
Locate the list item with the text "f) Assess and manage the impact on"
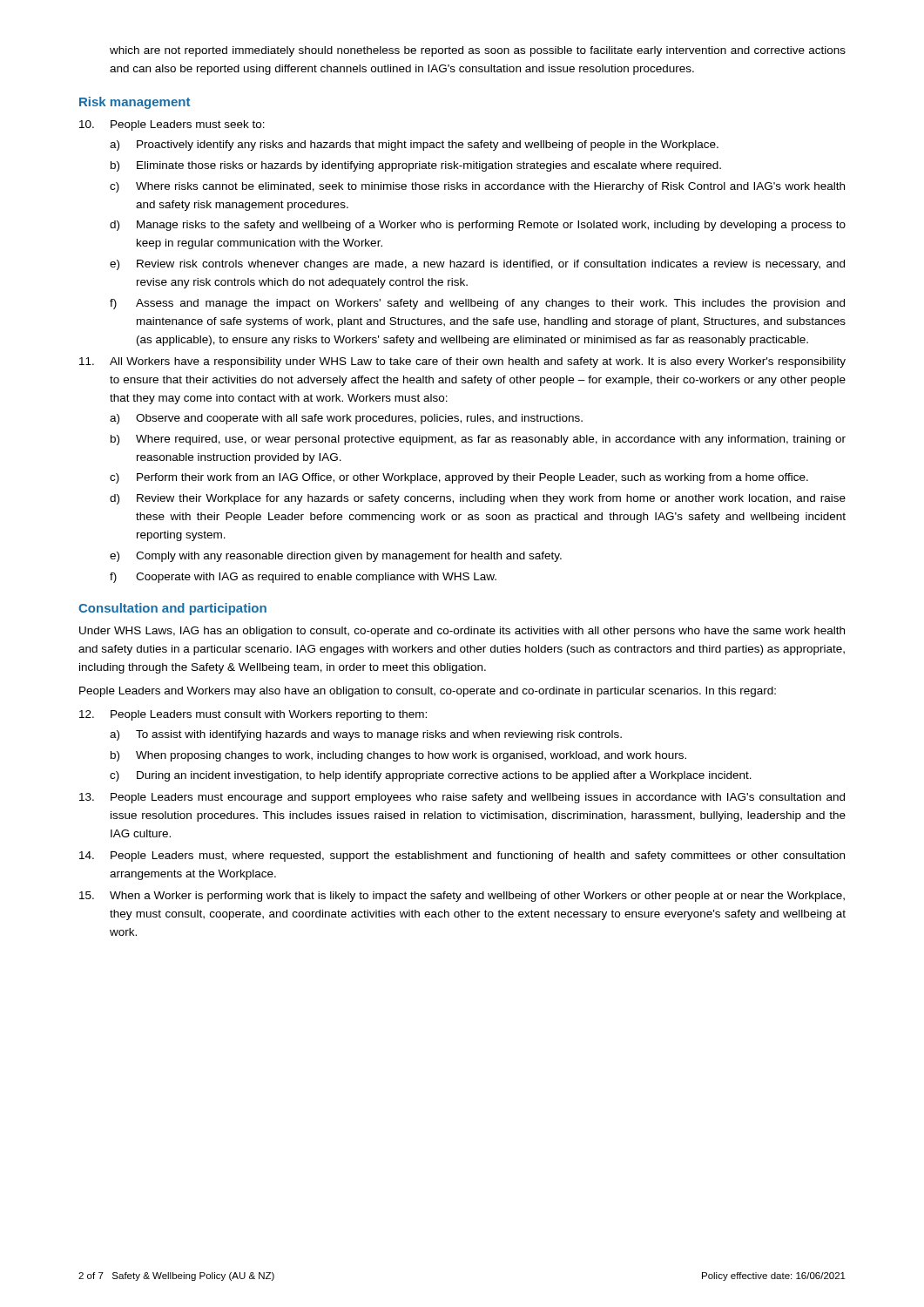coord(478,322)
